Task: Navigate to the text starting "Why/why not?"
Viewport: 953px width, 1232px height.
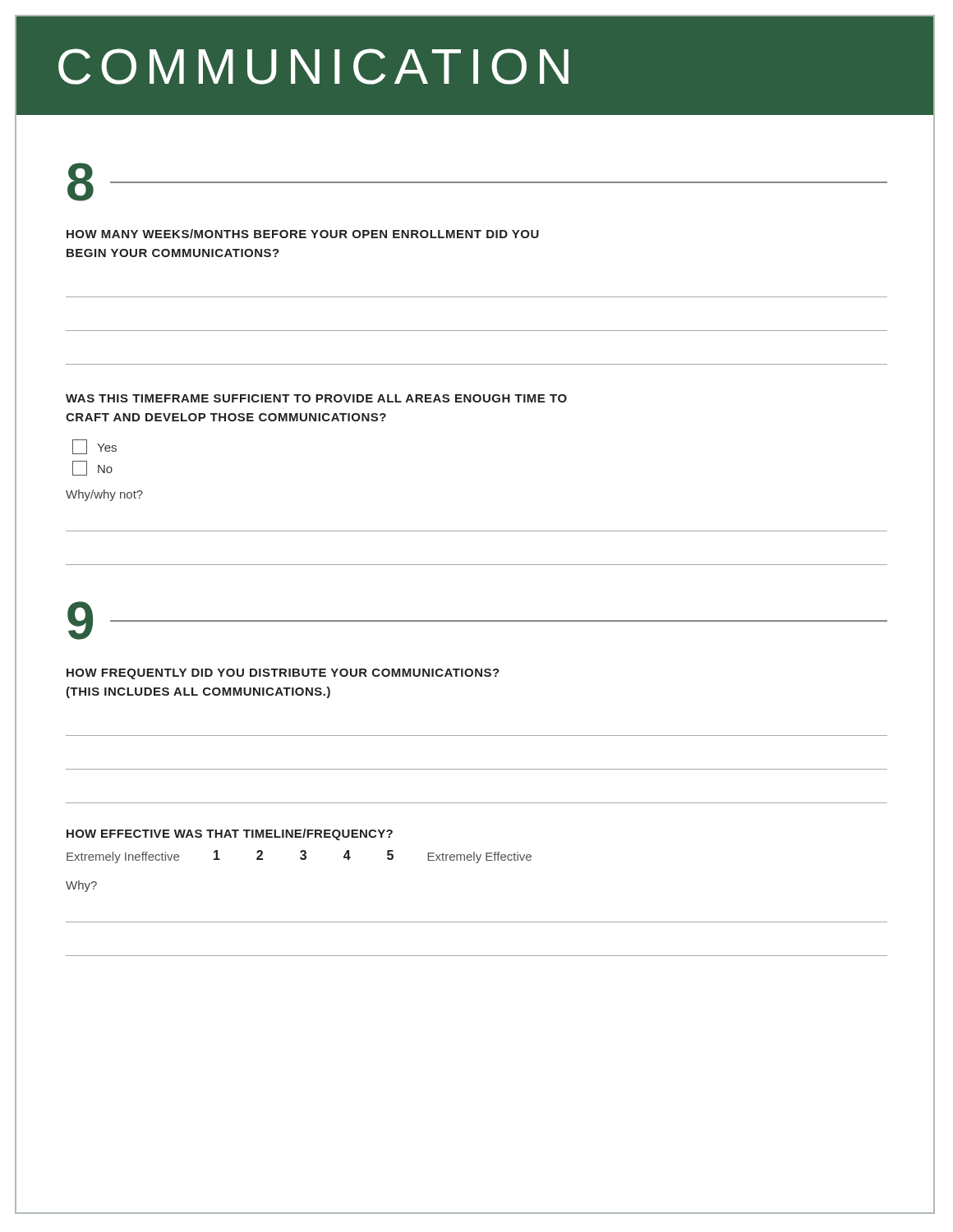Action: 104,494
